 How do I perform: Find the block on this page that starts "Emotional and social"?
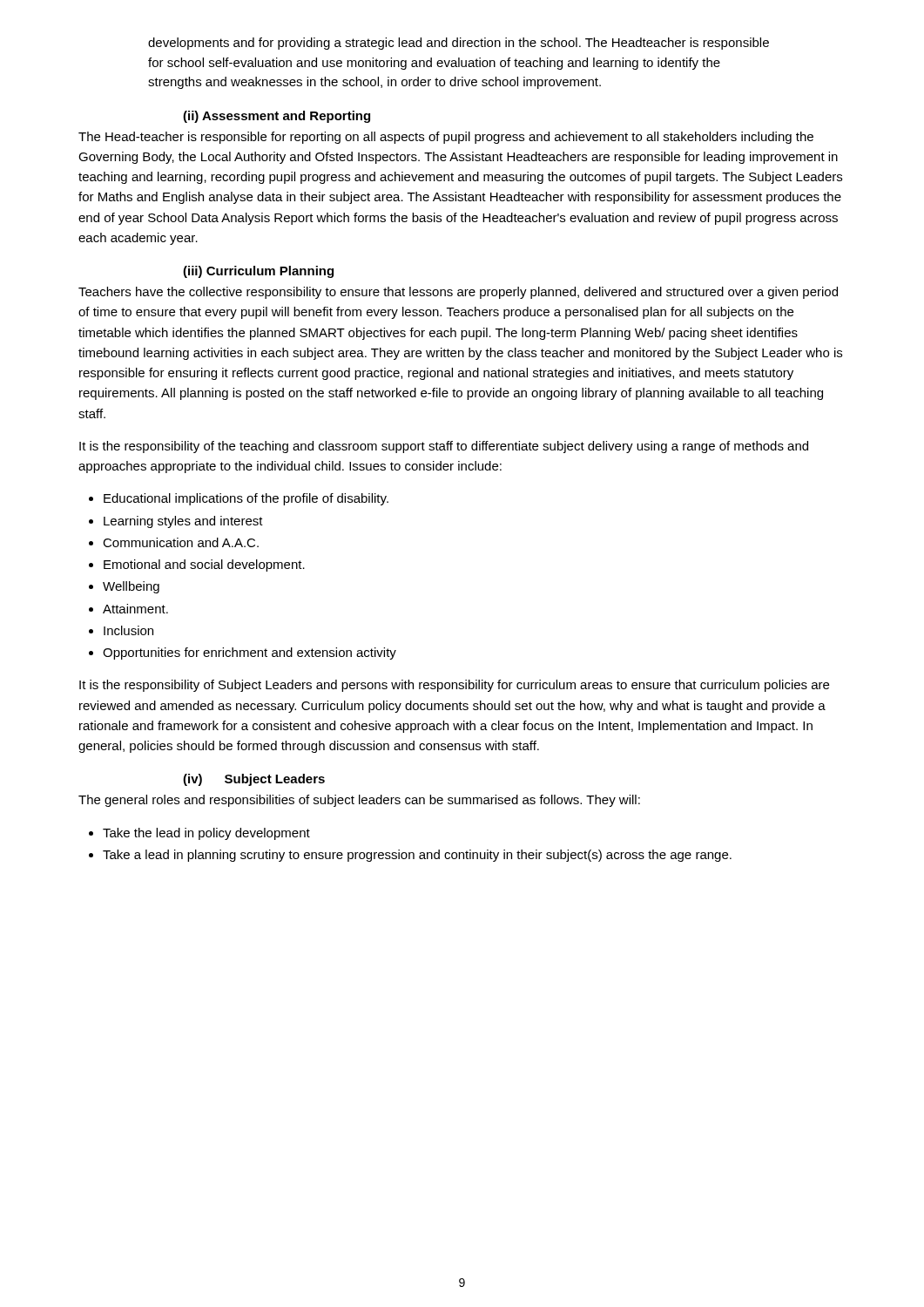[204, 564]
